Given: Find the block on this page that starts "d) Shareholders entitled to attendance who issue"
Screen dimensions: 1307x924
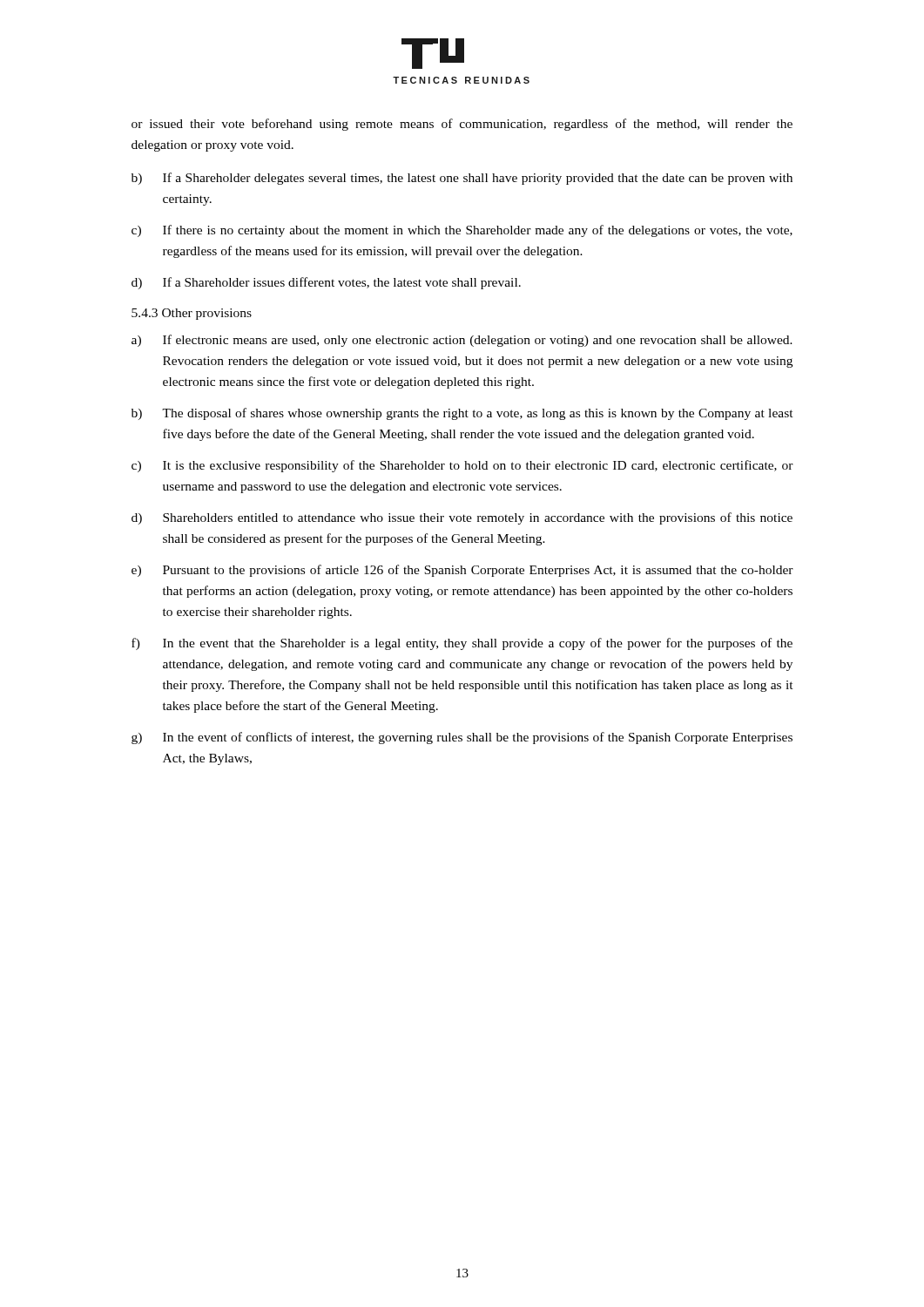Looking at the screenshot, I should click(x=462, y=528).
